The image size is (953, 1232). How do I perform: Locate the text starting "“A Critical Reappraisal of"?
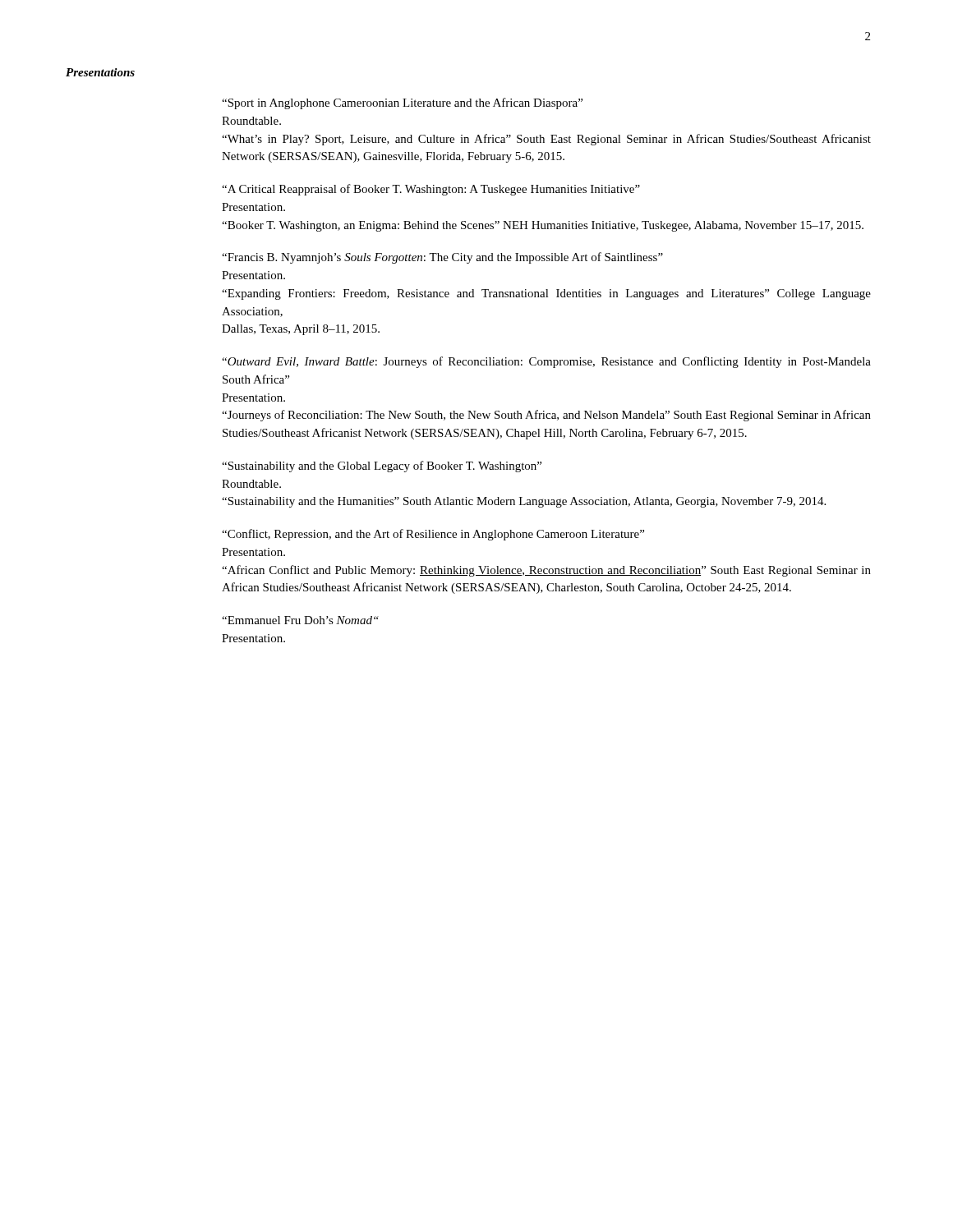431,190
